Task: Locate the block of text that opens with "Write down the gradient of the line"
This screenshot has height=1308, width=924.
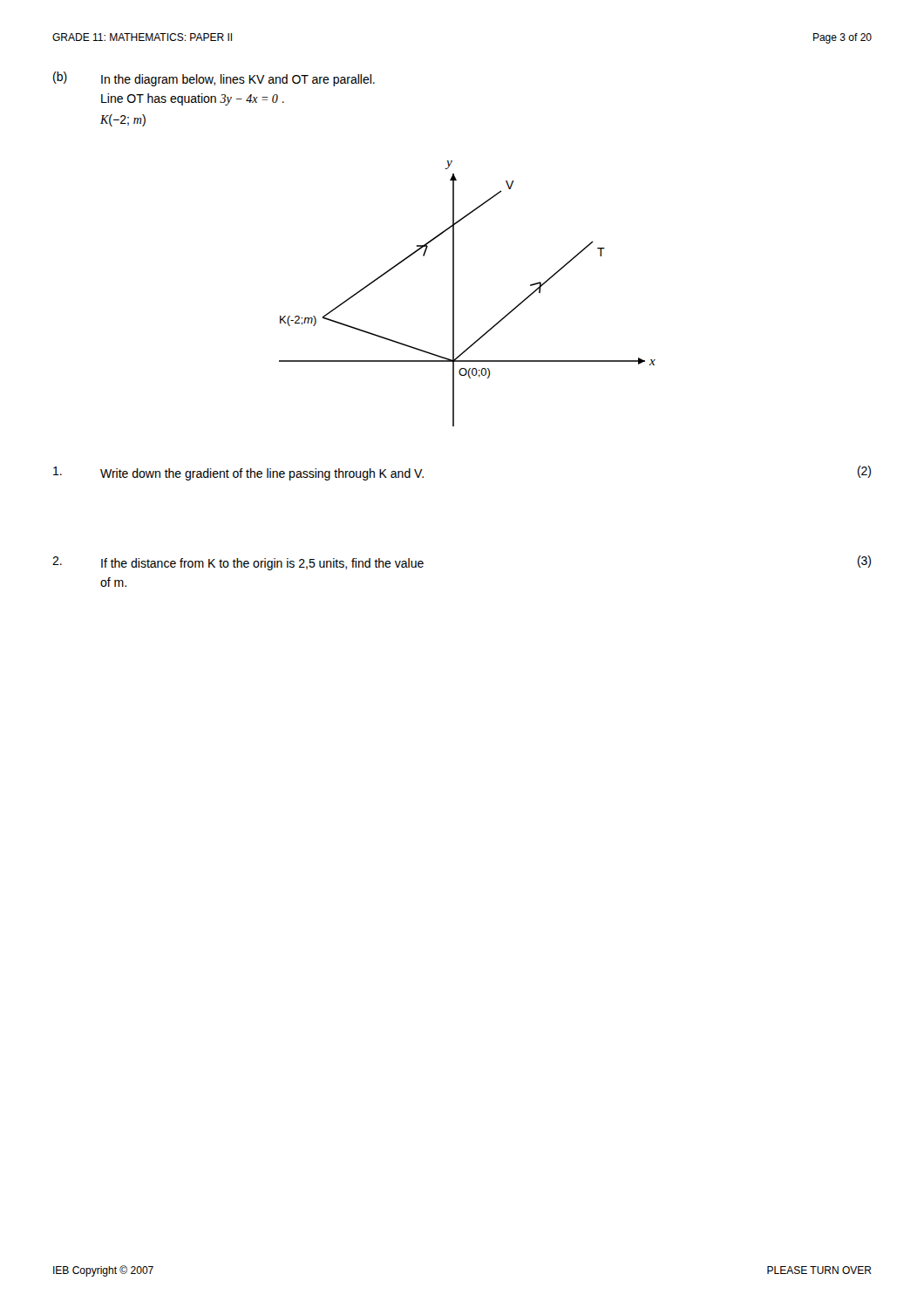Action: [259, 474]
